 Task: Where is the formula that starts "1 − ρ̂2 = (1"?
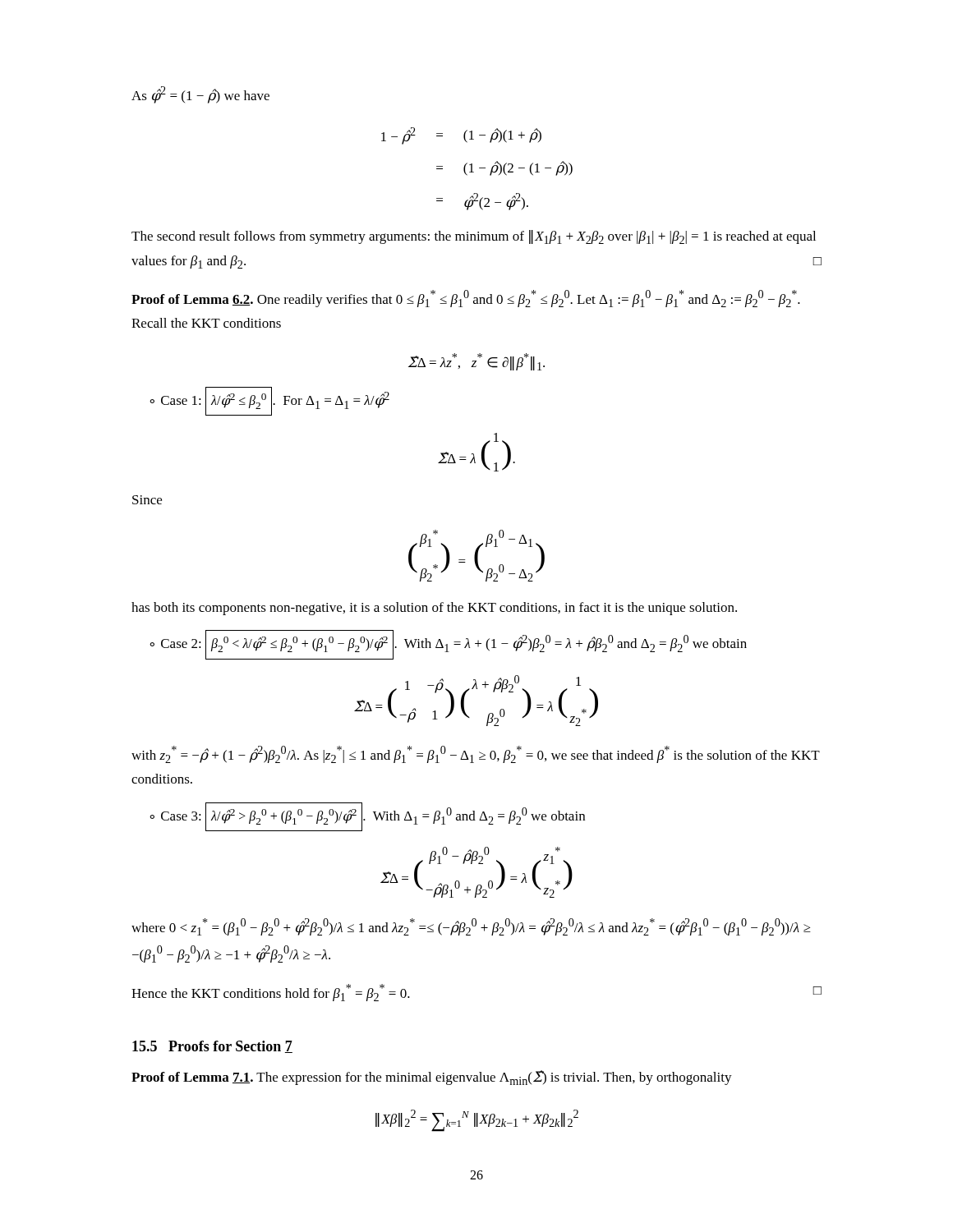tap(476, 168)
